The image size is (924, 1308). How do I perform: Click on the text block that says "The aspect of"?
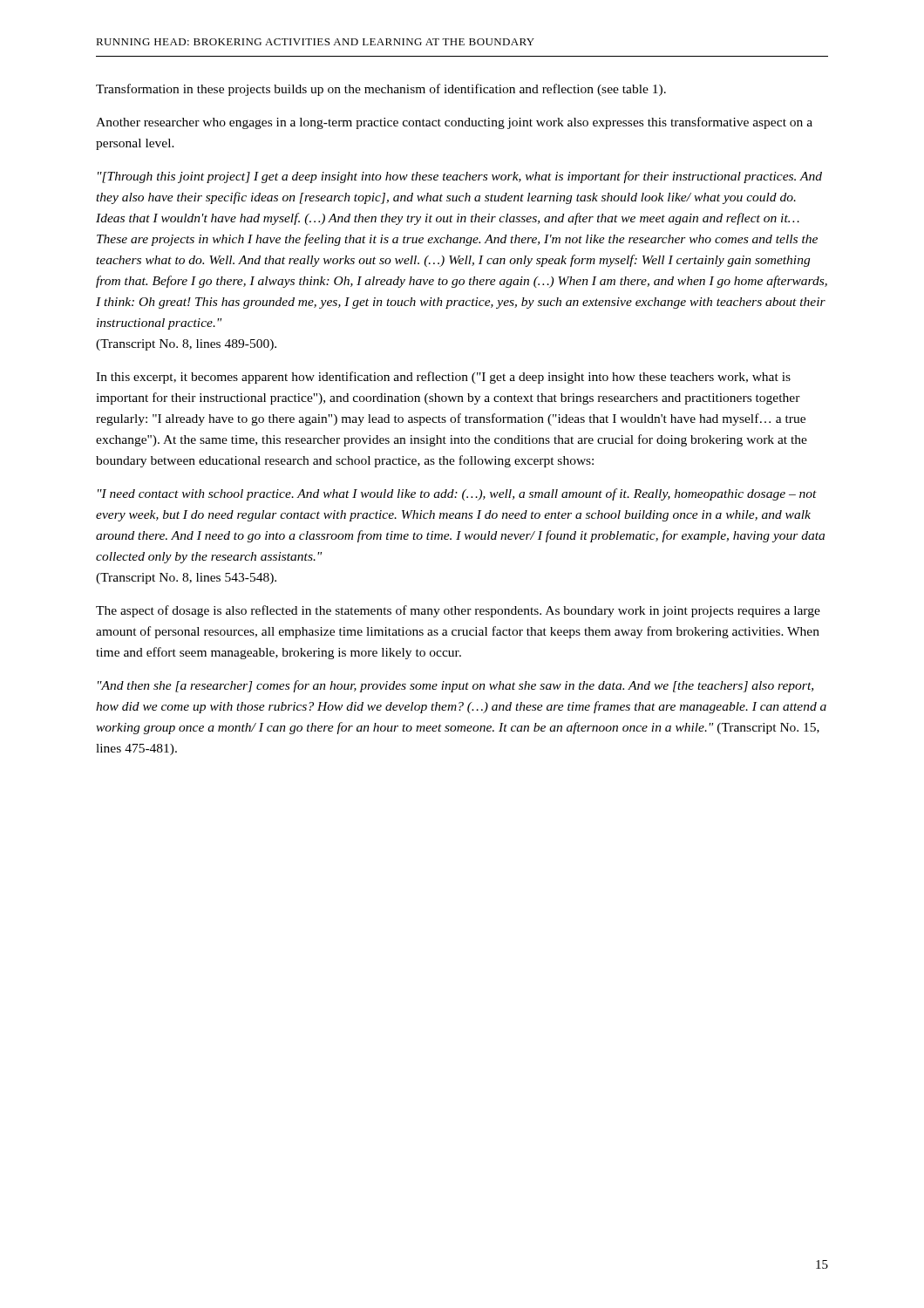click(458, 631)
